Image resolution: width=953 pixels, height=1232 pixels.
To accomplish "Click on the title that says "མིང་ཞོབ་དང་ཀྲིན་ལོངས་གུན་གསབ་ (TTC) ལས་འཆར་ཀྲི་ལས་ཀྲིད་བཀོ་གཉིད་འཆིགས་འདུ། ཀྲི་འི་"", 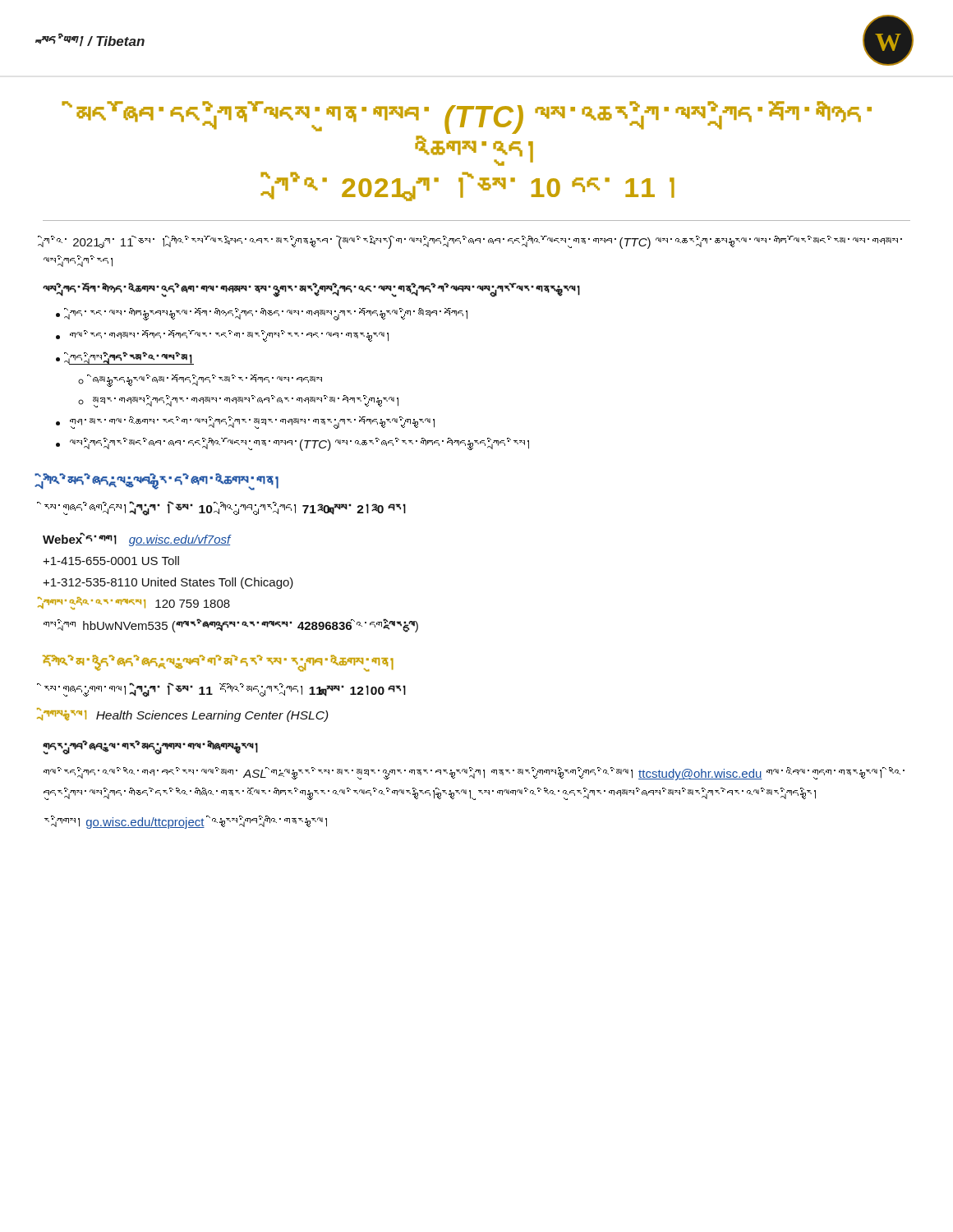I will coord(476,153).
